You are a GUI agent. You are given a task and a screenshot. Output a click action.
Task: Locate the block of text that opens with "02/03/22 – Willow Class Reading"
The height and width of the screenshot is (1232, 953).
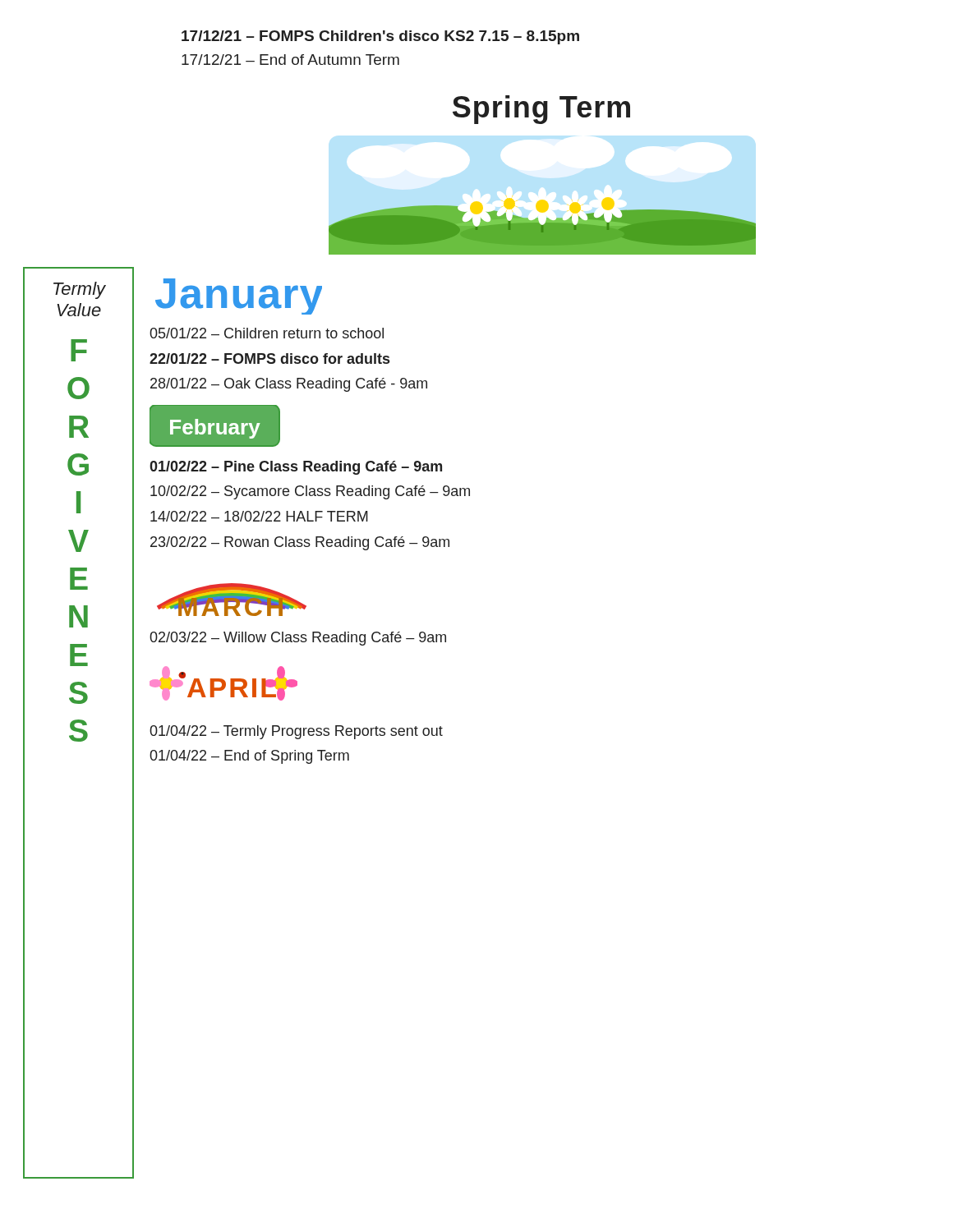[298, 637]
